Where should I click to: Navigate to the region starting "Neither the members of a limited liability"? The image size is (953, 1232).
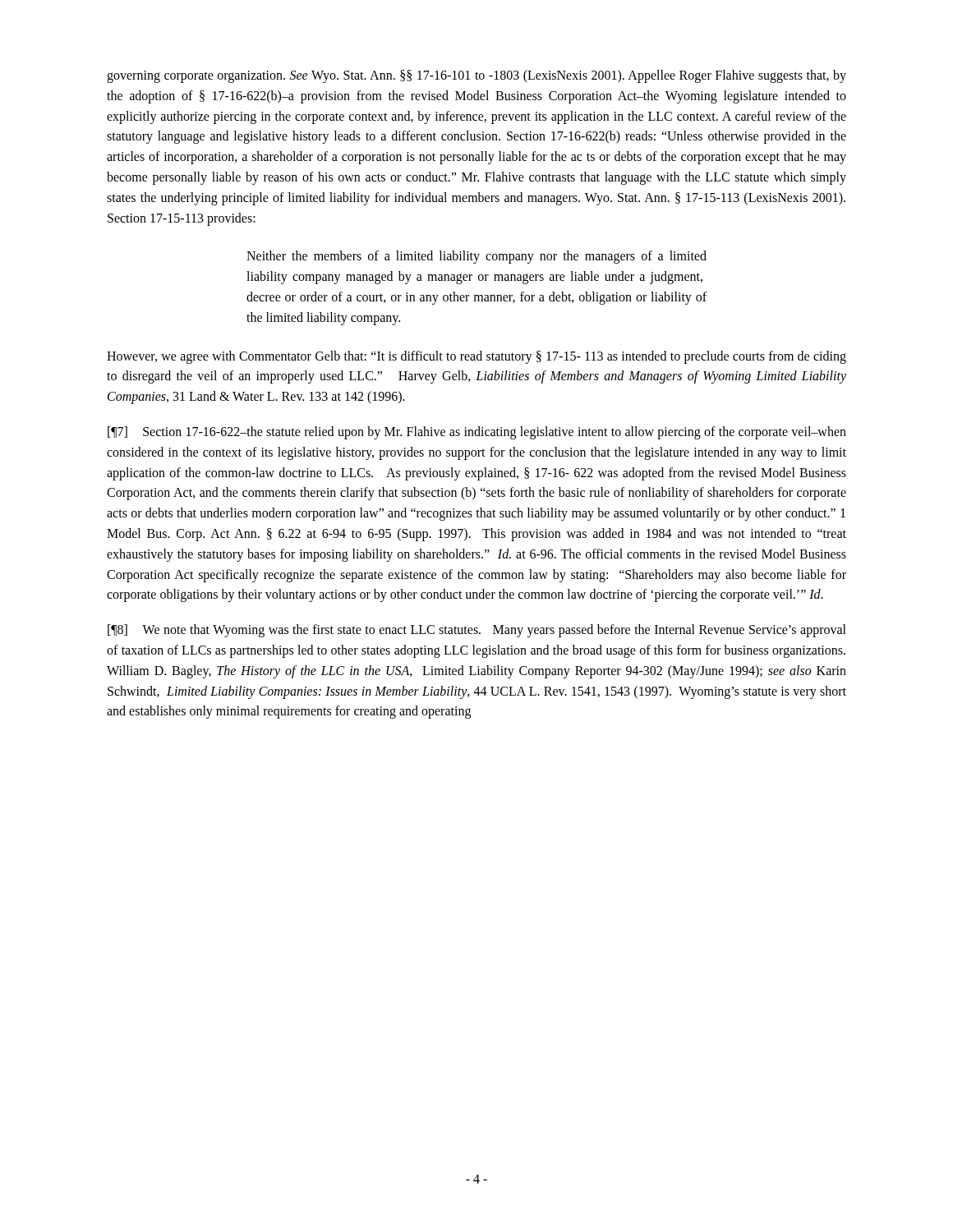(x=476, y=287)
